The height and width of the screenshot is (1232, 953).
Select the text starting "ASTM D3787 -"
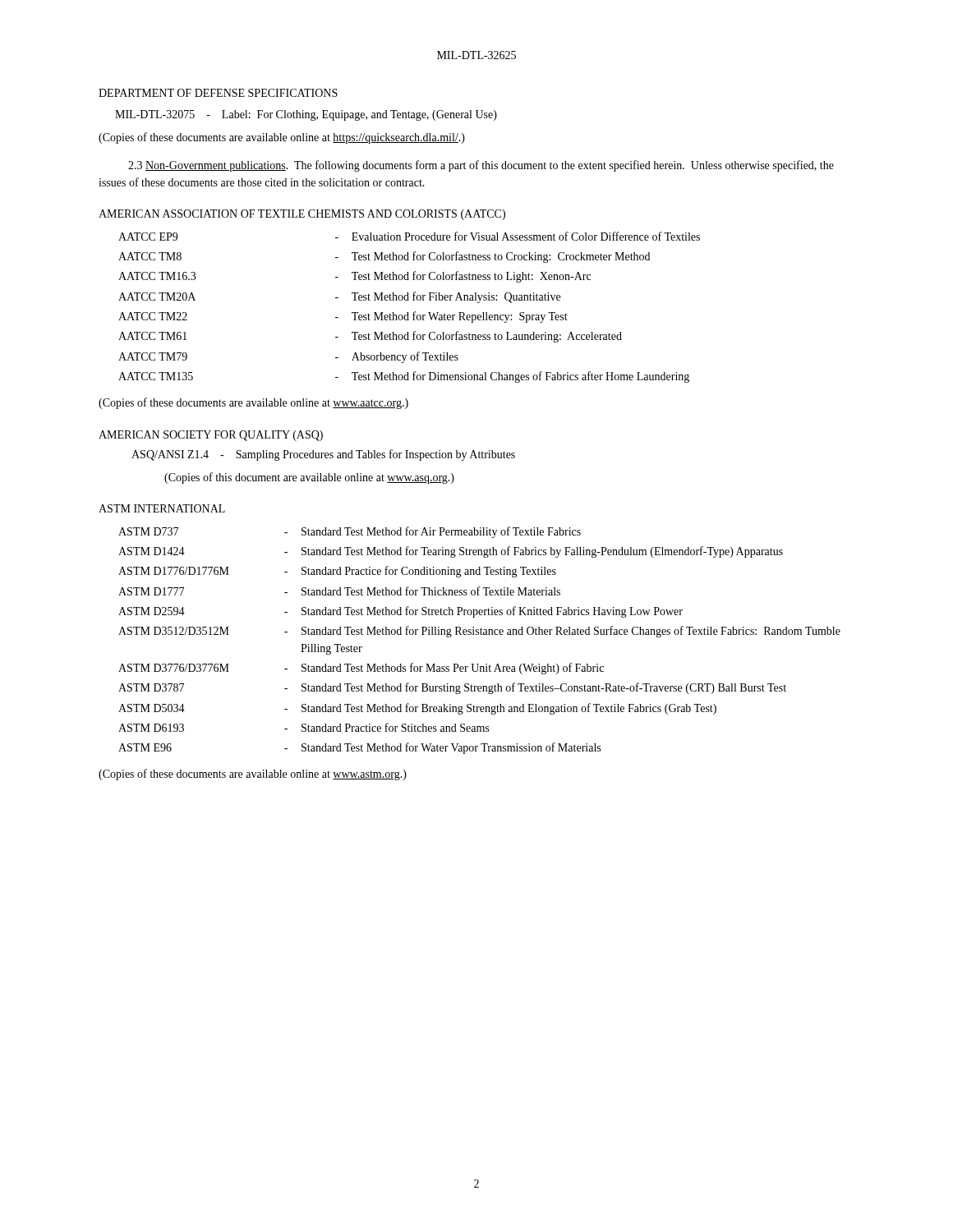[x=493, y=689]
